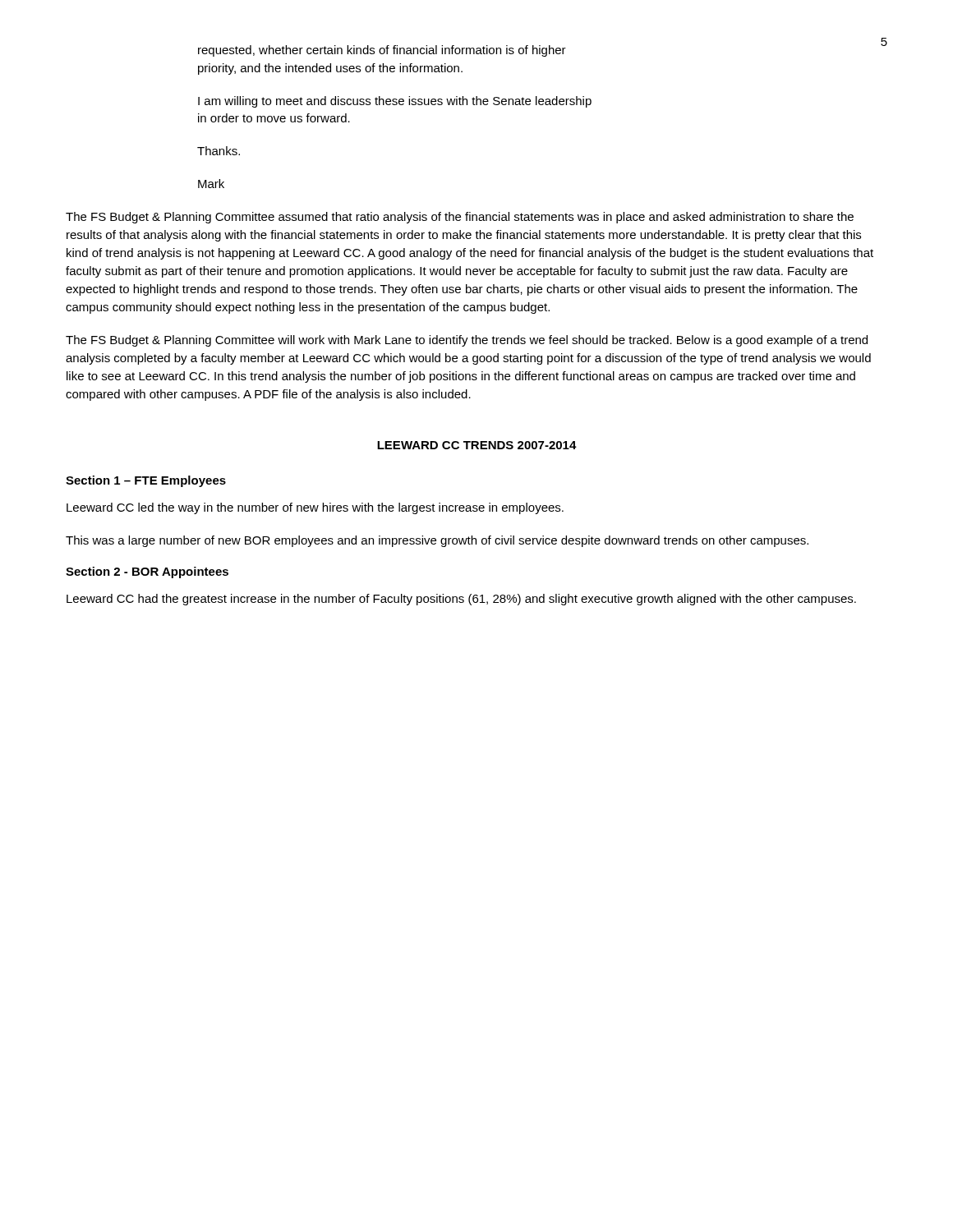This screenshot has height=1232, width=953.
Task: Find the block on this page that starts "requested, whether certain kinds of financial information"
Action: coord(381,59)
